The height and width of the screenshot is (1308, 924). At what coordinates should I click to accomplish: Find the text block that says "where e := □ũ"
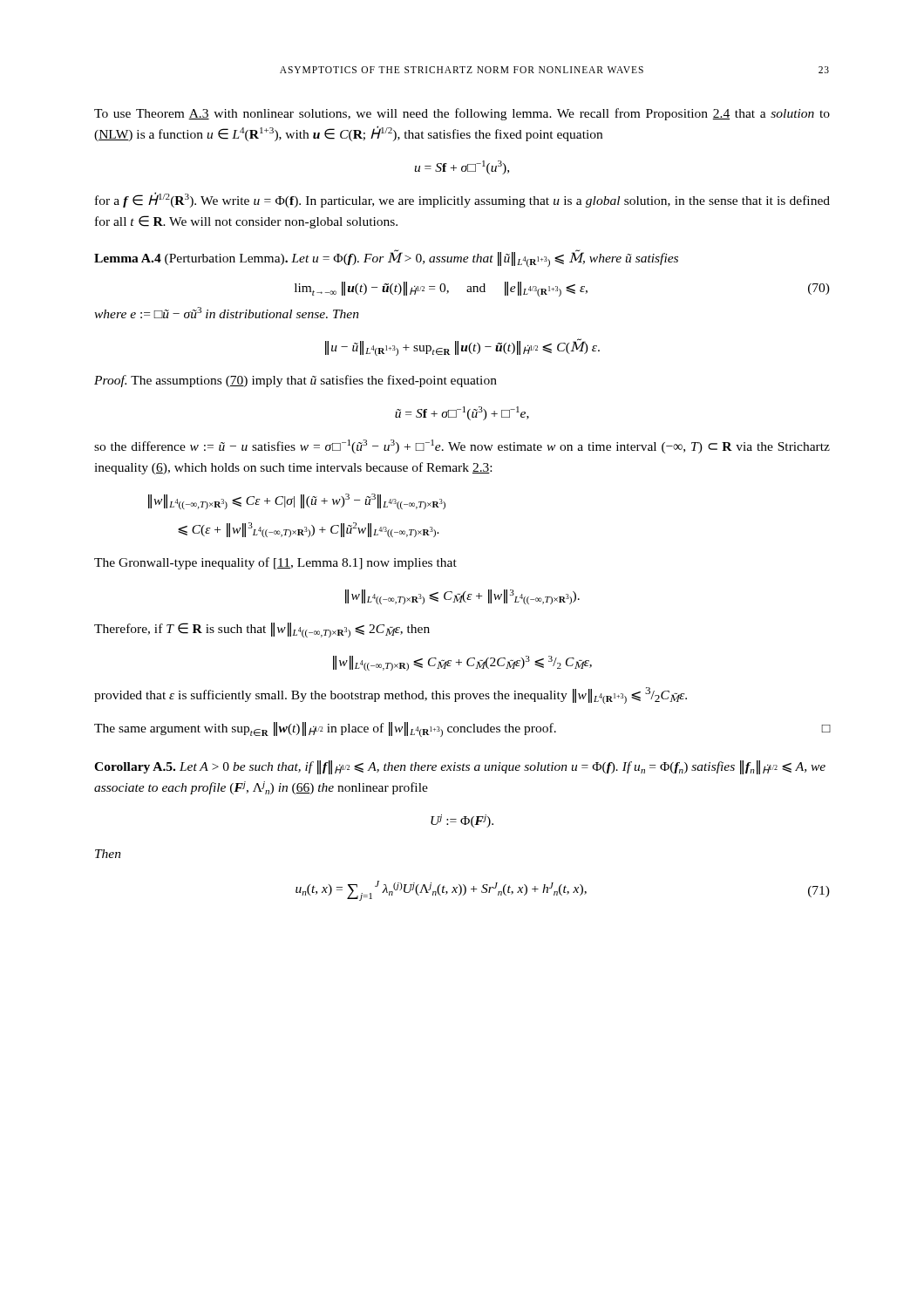point(227,313)
